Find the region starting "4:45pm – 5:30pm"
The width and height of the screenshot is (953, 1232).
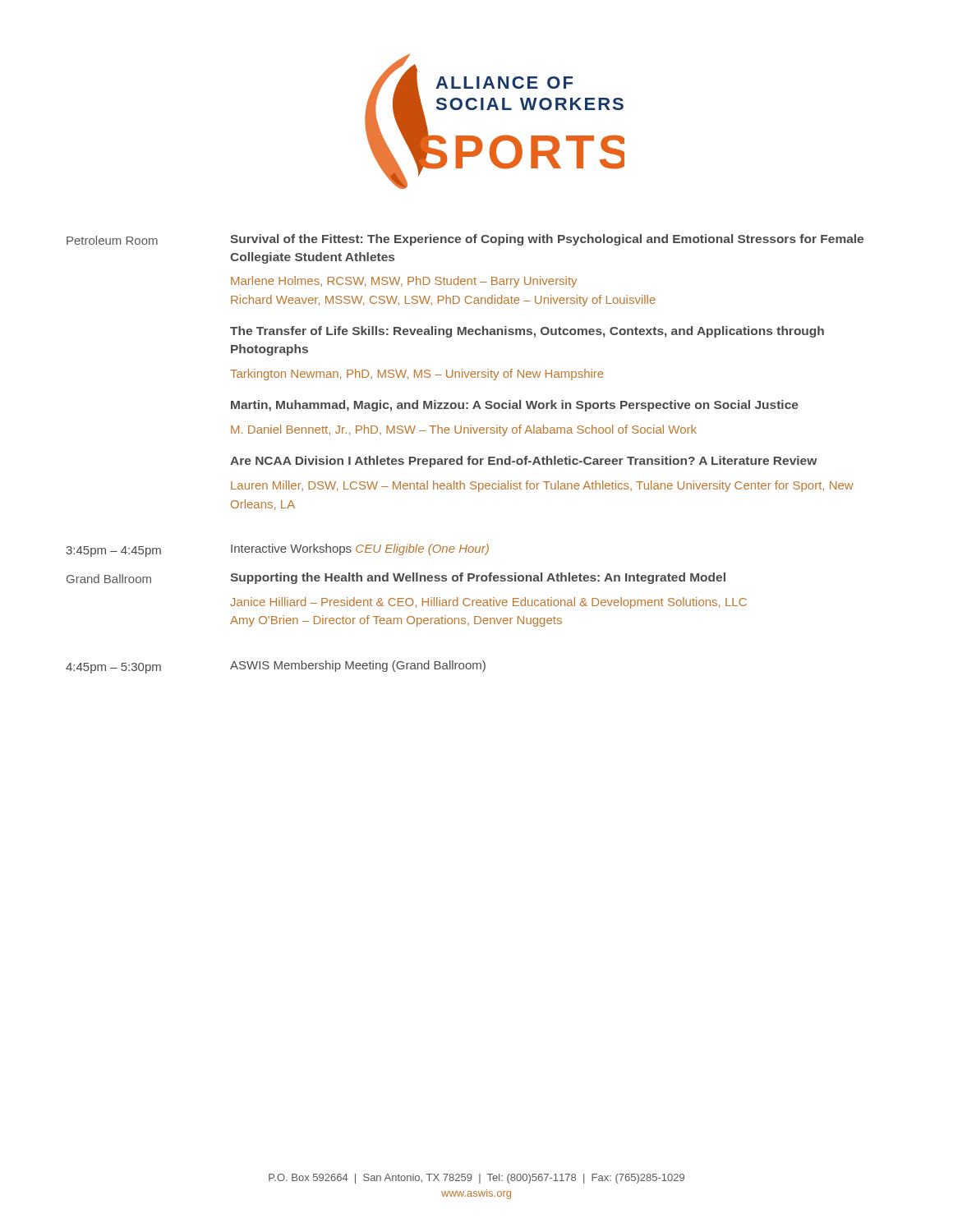pyautogui.click(x=114, y=666)
